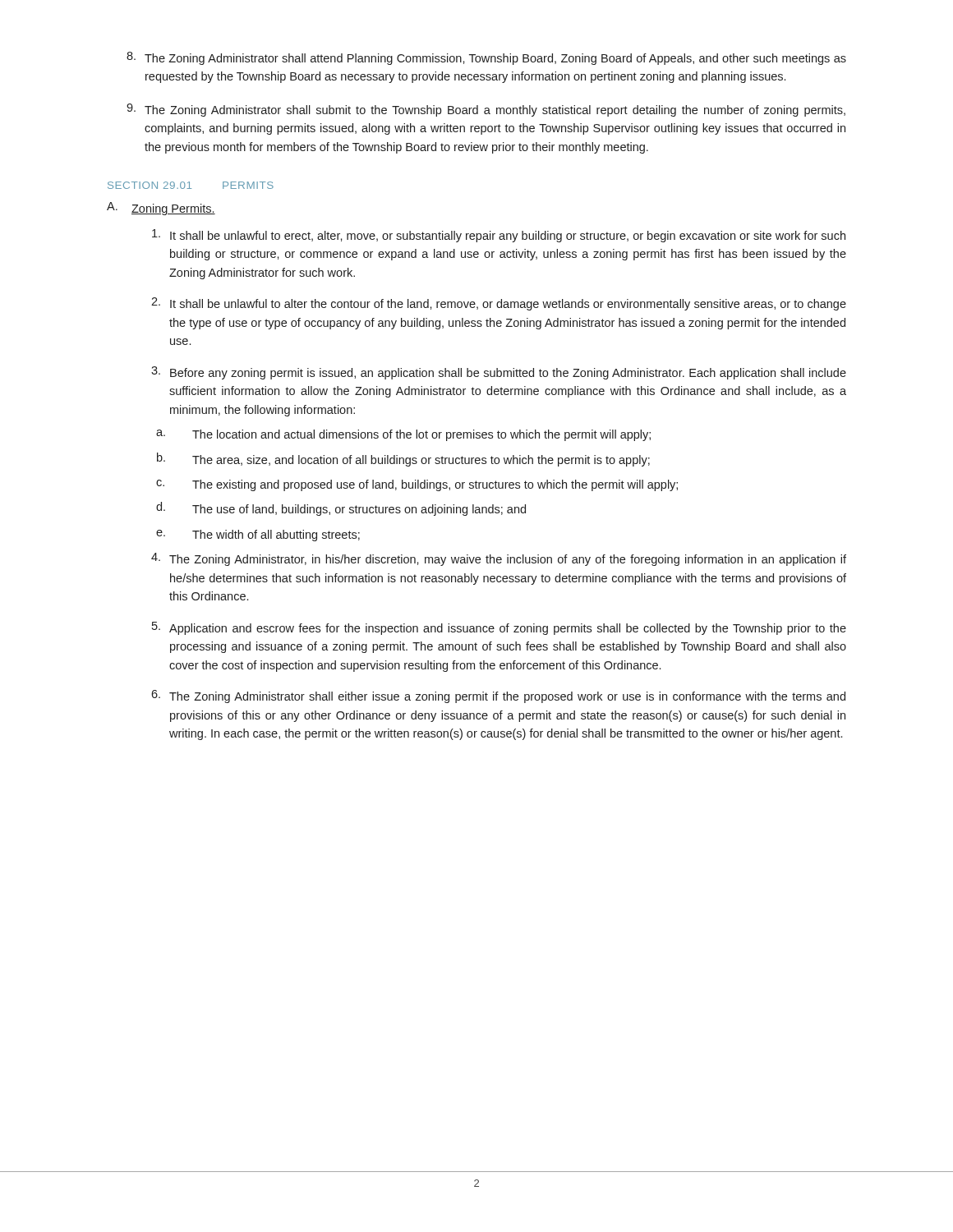Find the list item that says "8. The Zoning Administrator shall"
This screenshot has height=1232, width=953.
pos(476,68)
